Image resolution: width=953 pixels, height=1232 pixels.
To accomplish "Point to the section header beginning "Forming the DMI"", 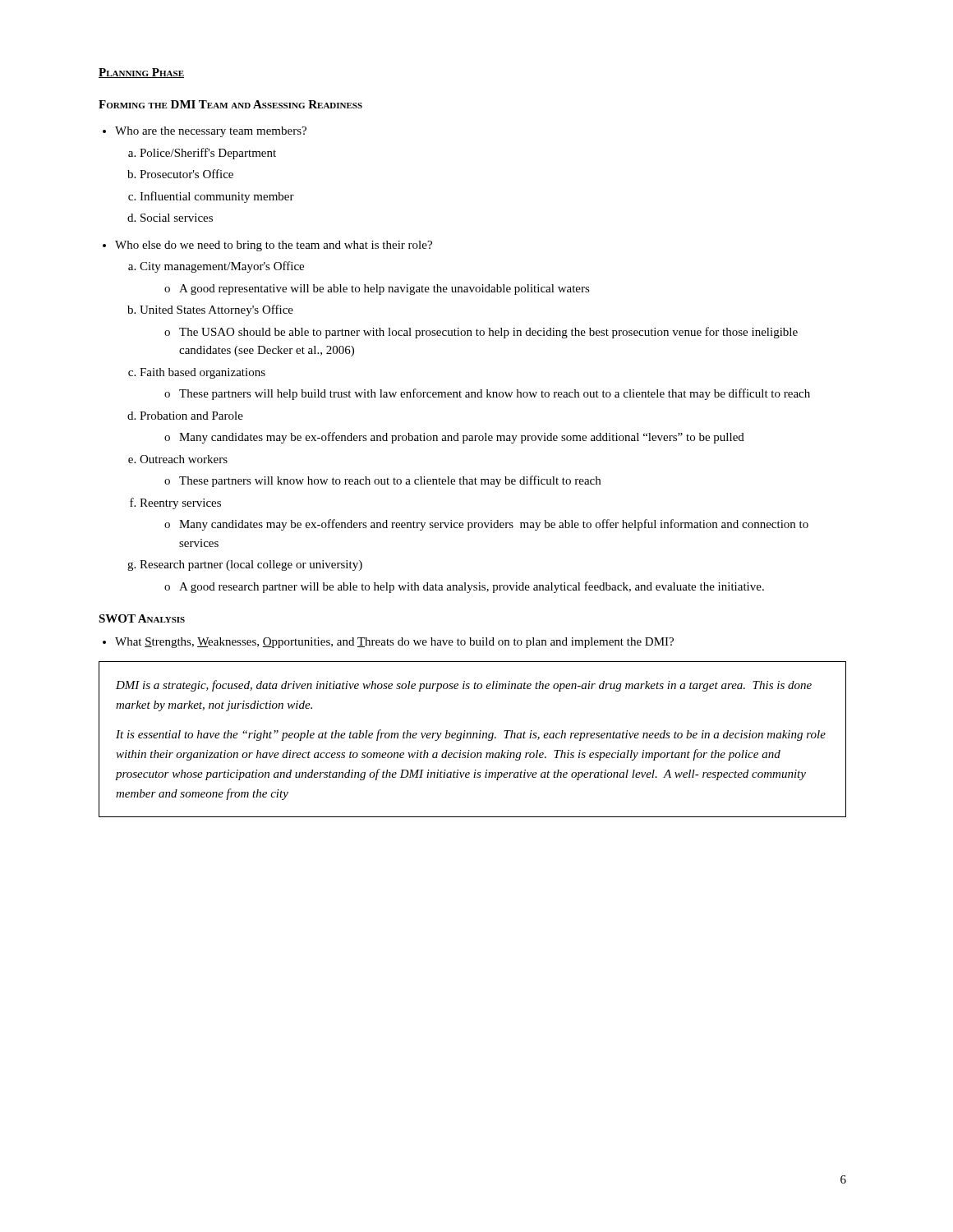I will point(230,104).
